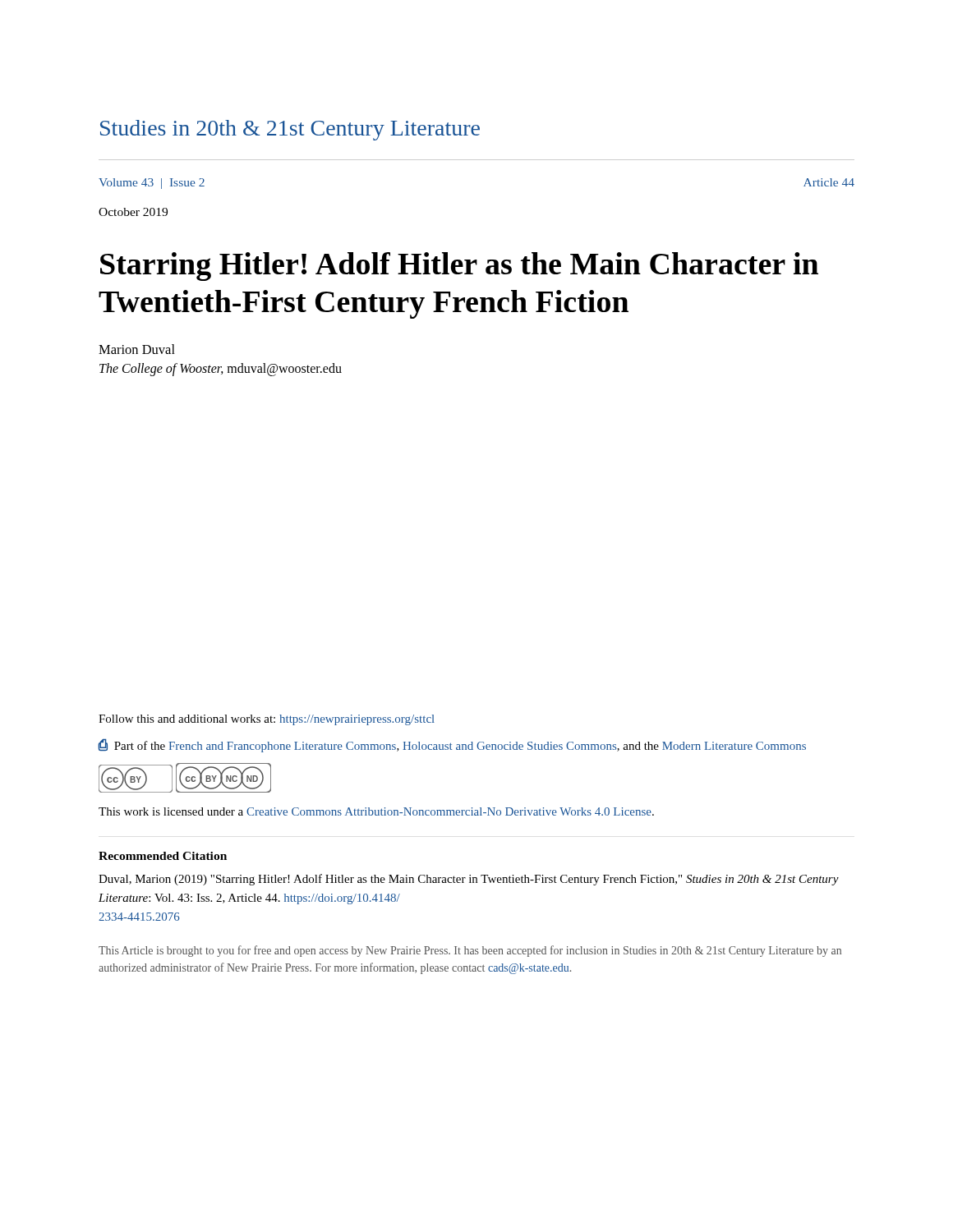
Task: Locate the text block that says "⎙ Part of the French and Francophone Literature"
Action: [x=452, y=745]
